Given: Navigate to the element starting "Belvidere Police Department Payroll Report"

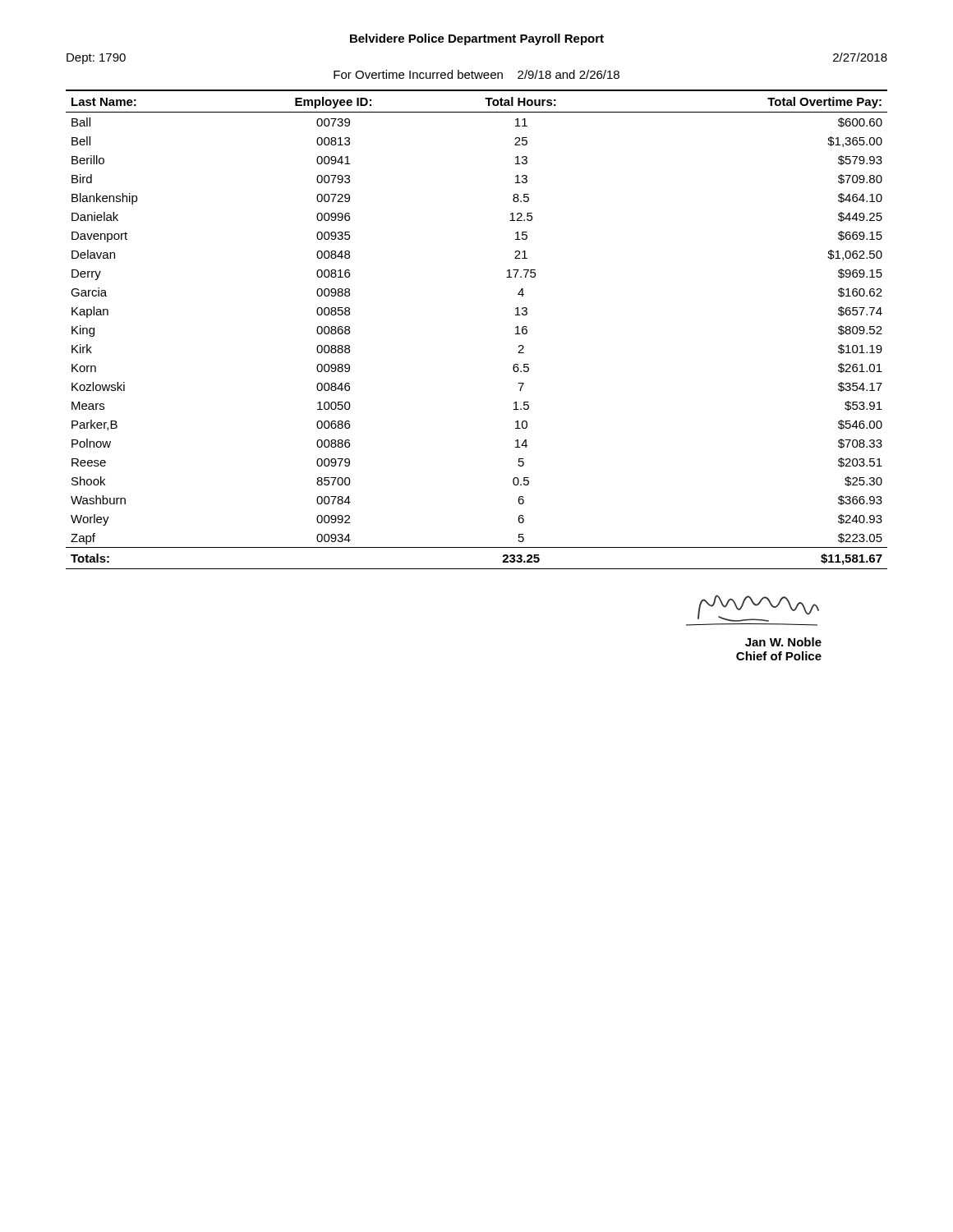Looking at the screenshot, I should (x=476, y=38).
